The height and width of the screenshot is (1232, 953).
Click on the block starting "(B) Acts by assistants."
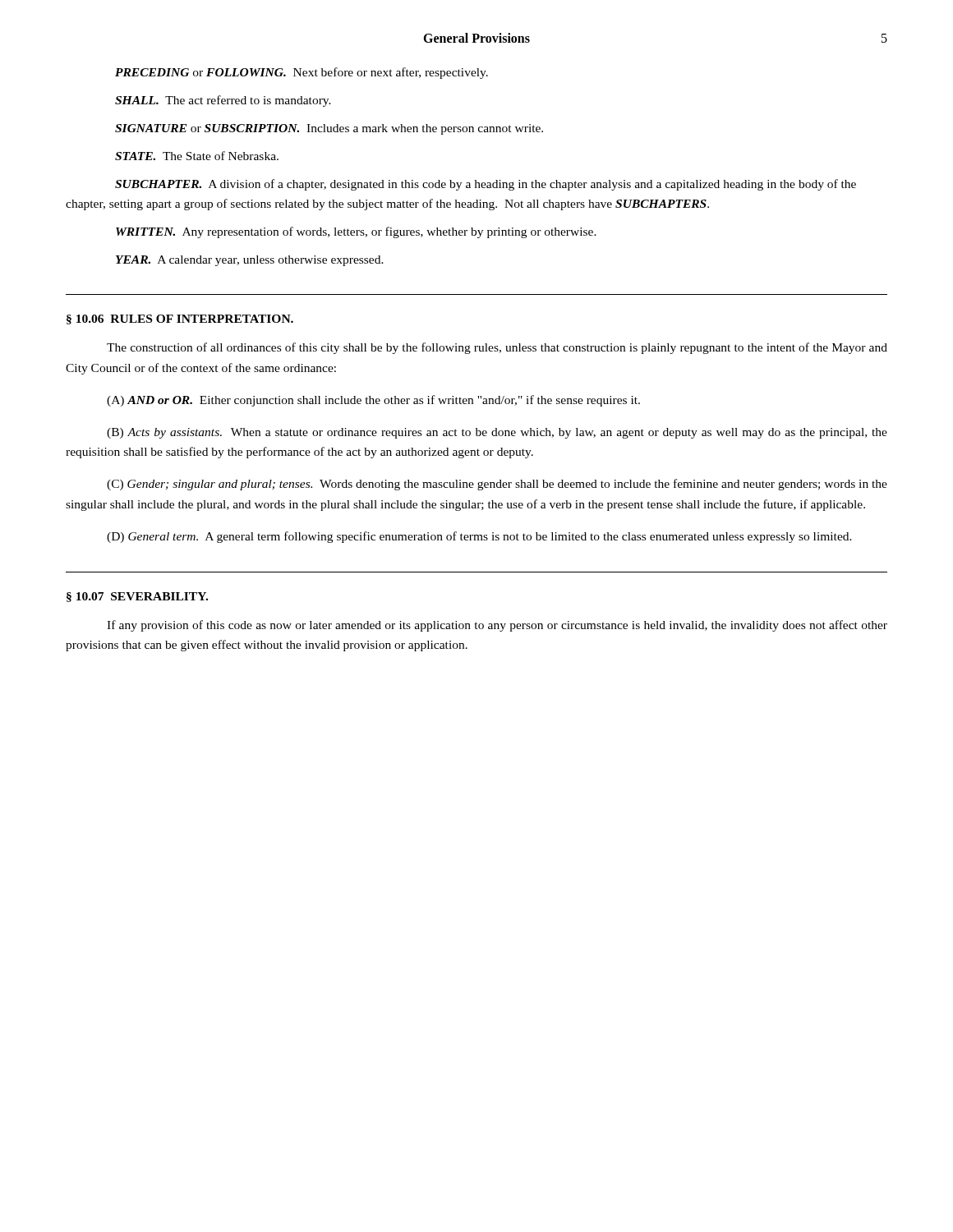point(476,441)
